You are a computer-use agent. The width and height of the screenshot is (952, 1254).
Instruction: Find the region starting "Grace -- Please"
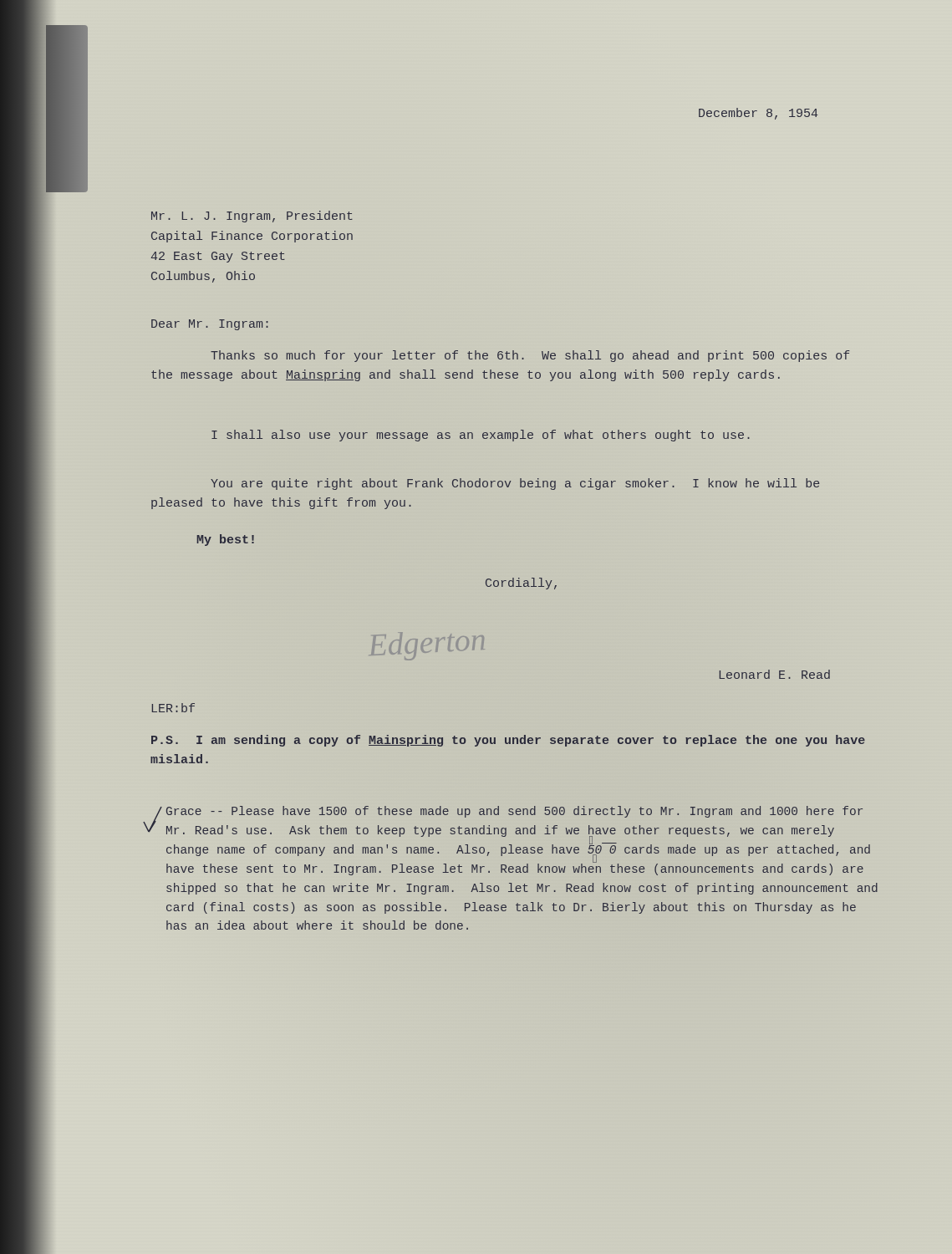522,869
